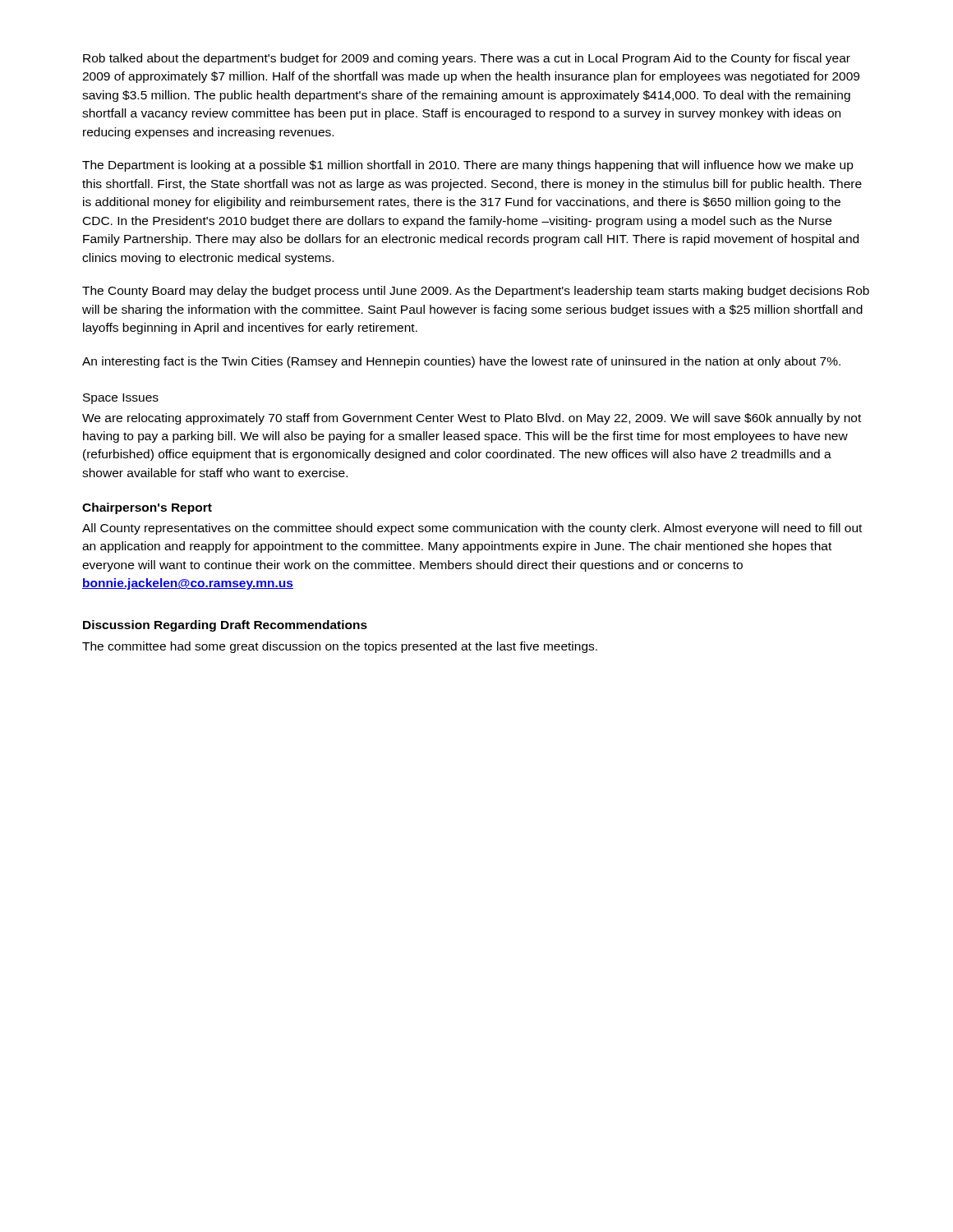Find the element starting "We are relocating approximately 70"
953x1232 pixels.
(x=472, y=445)
